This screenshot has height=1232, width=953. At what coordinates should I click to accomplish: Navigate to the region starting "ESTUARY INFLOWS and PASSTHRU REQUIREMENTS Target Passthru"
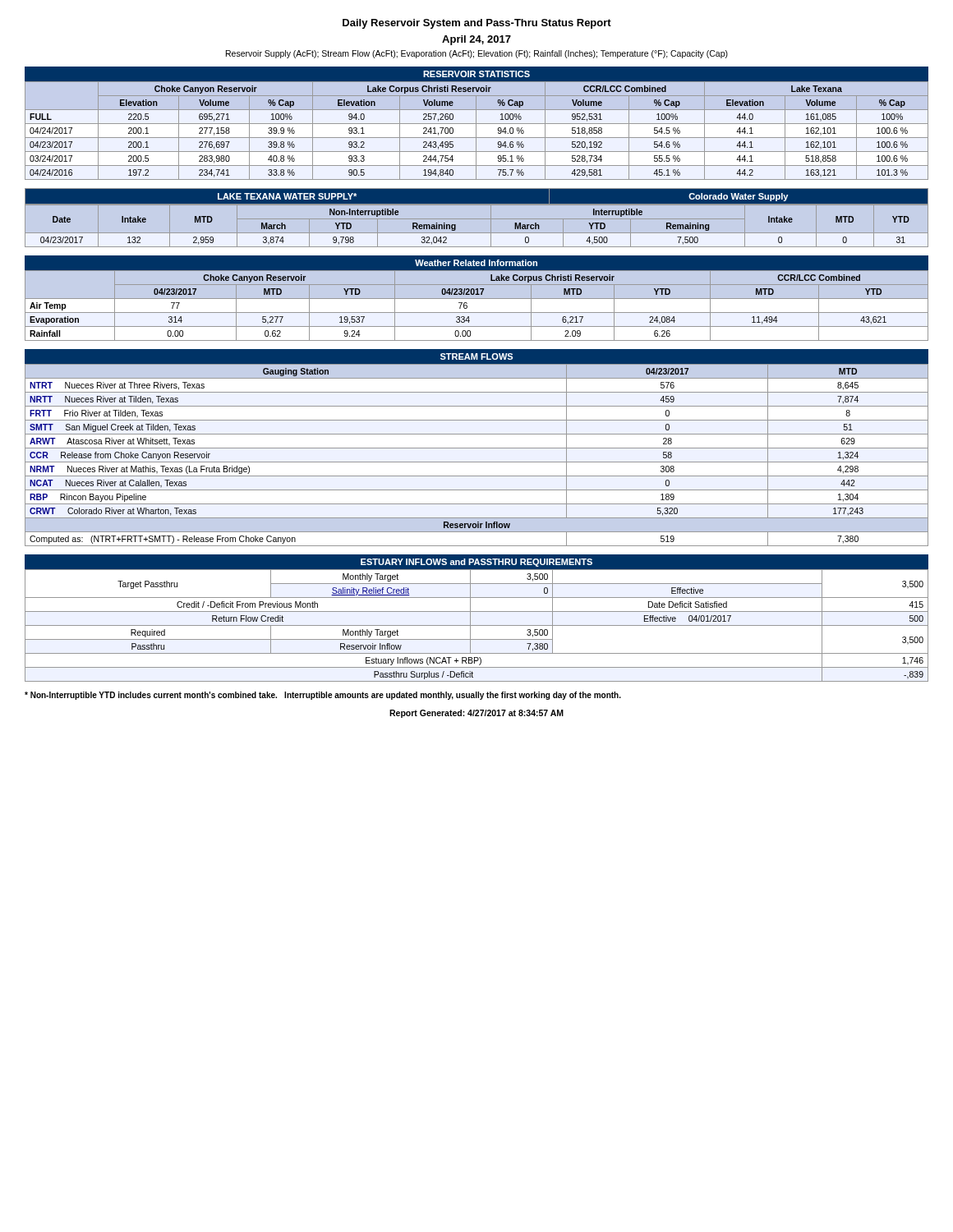coord(476,618)
